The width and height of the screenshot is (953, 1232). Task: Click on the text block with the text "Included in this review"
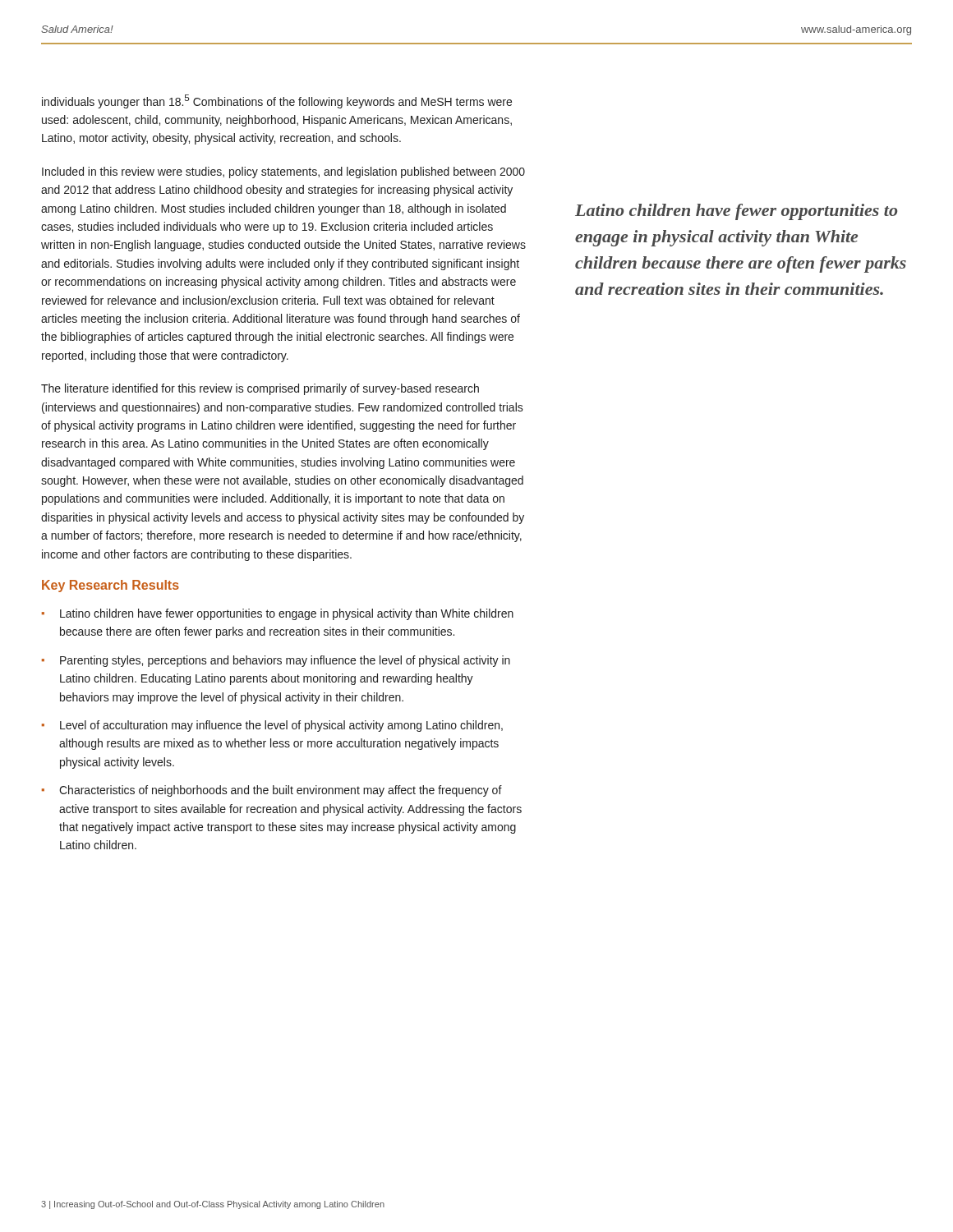tap(283, 263)
